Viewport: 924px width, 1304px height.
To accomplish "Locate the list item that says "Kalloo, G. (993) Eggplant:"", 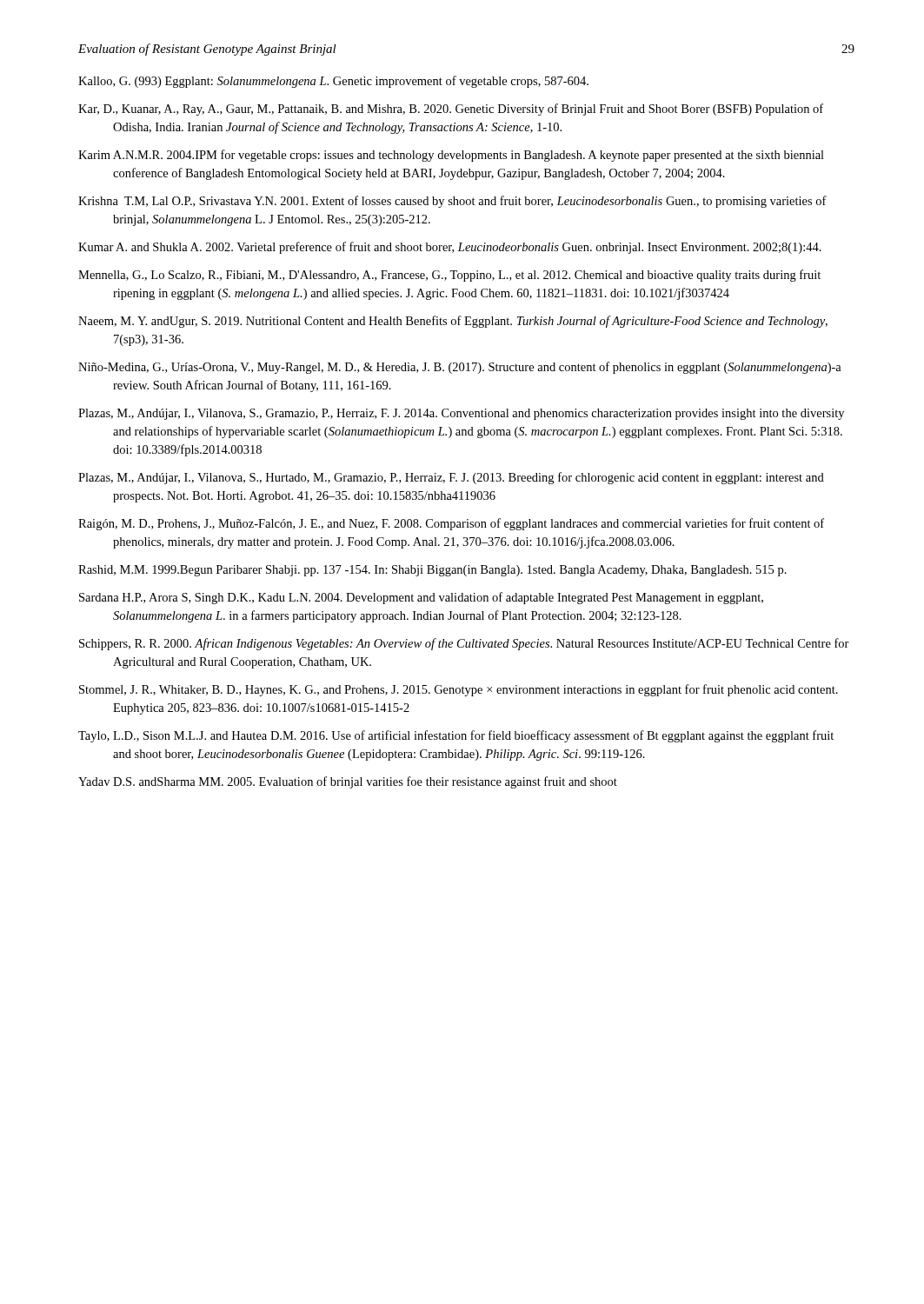I will click(x=334, y=81).
